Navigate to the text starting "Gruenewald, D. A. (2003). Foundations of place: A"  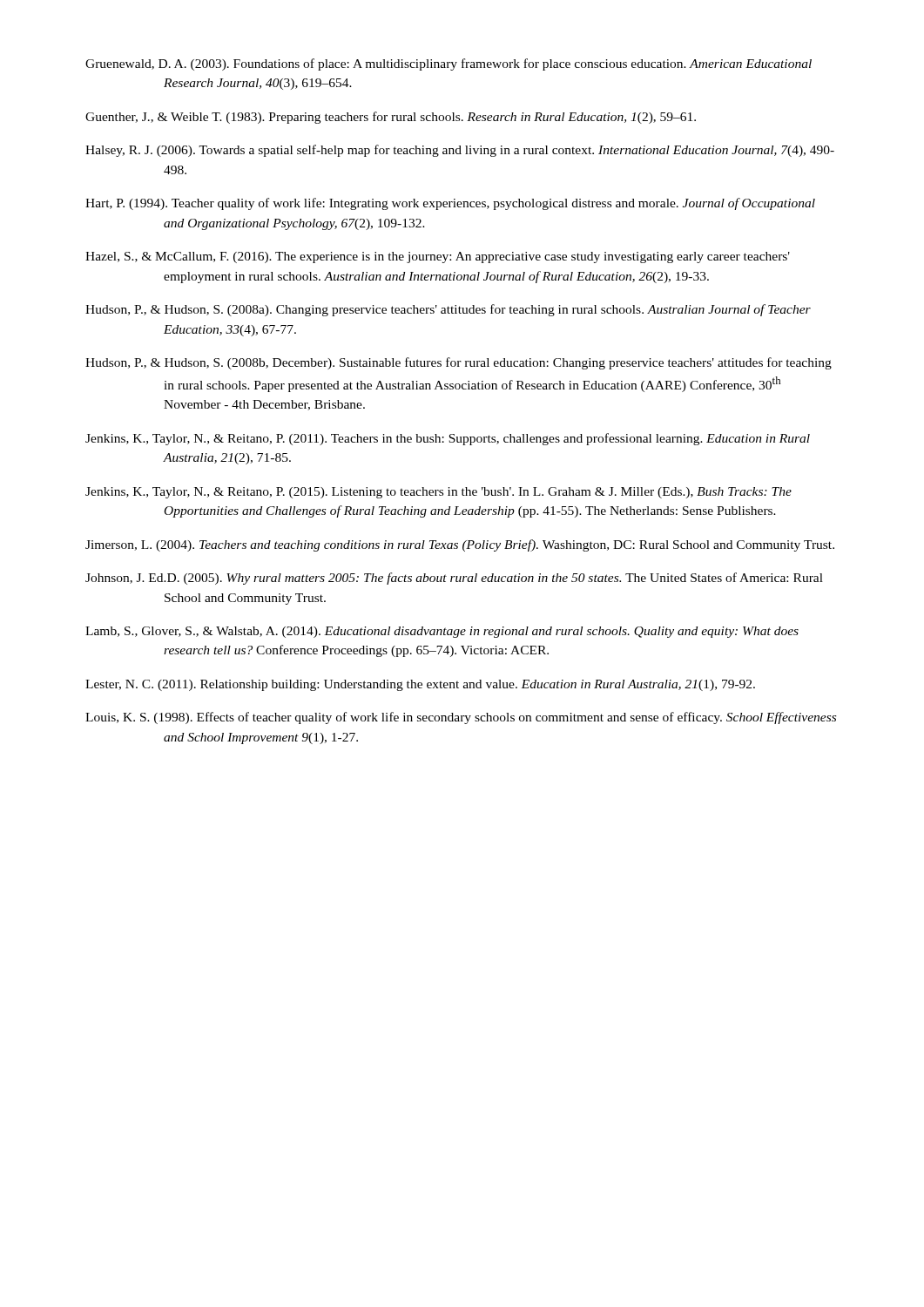[449, 73]
